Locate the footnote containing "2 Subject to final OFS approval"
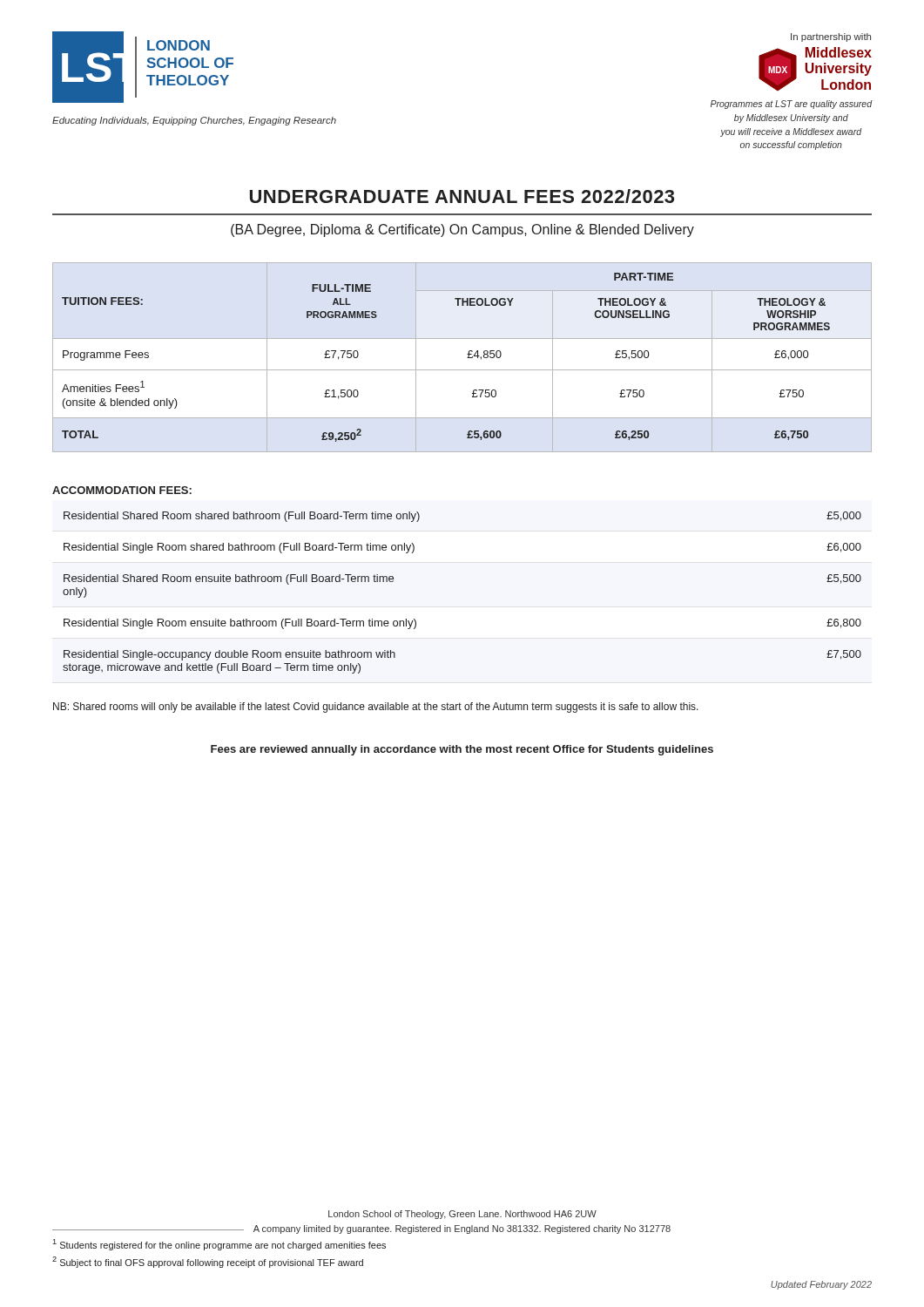The width and height of the screenshot is (924, 1307). pos(208,1261)
